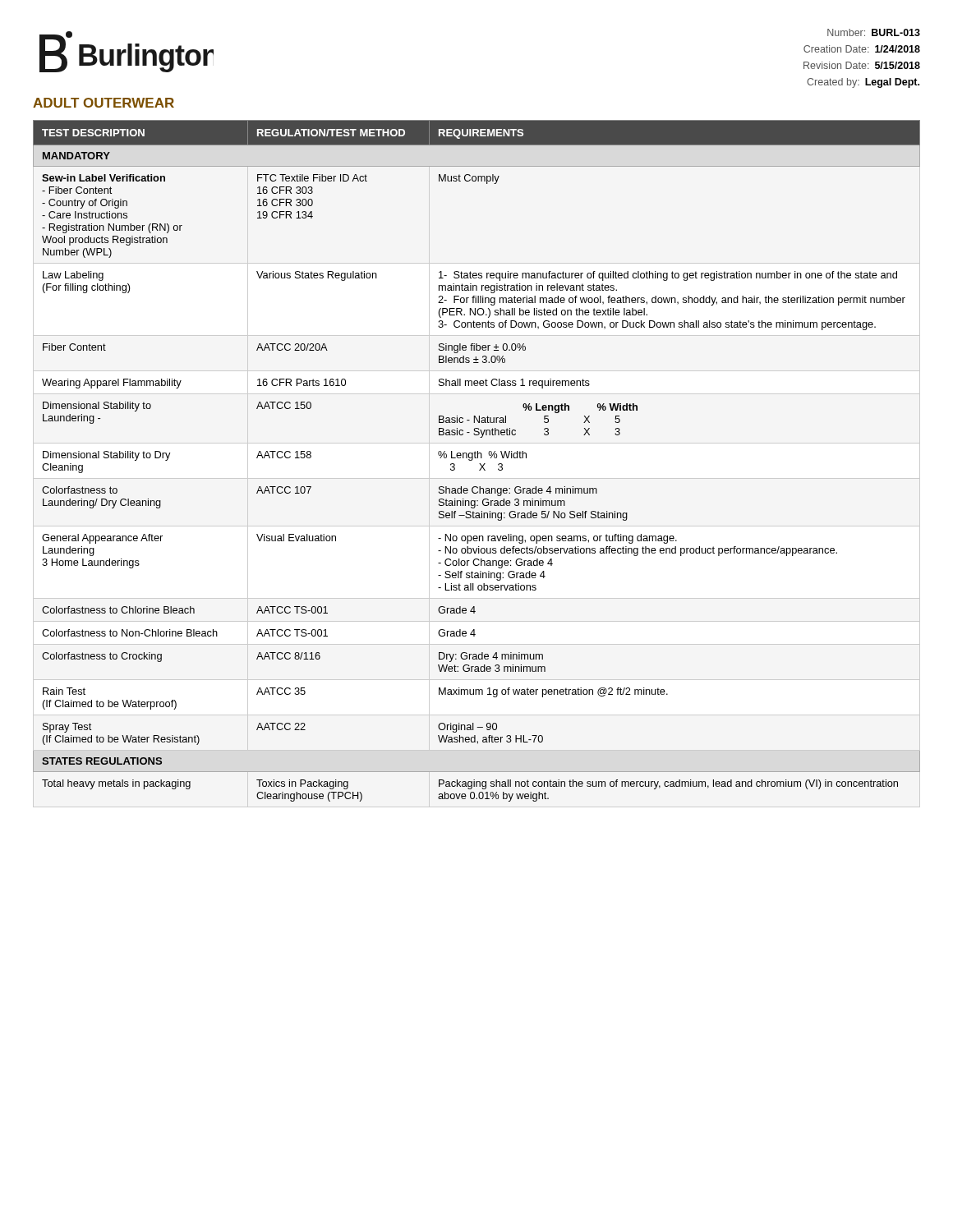
Task: Find the table that mentions "Basic - Natural"
Action: [x=476, y=464]
